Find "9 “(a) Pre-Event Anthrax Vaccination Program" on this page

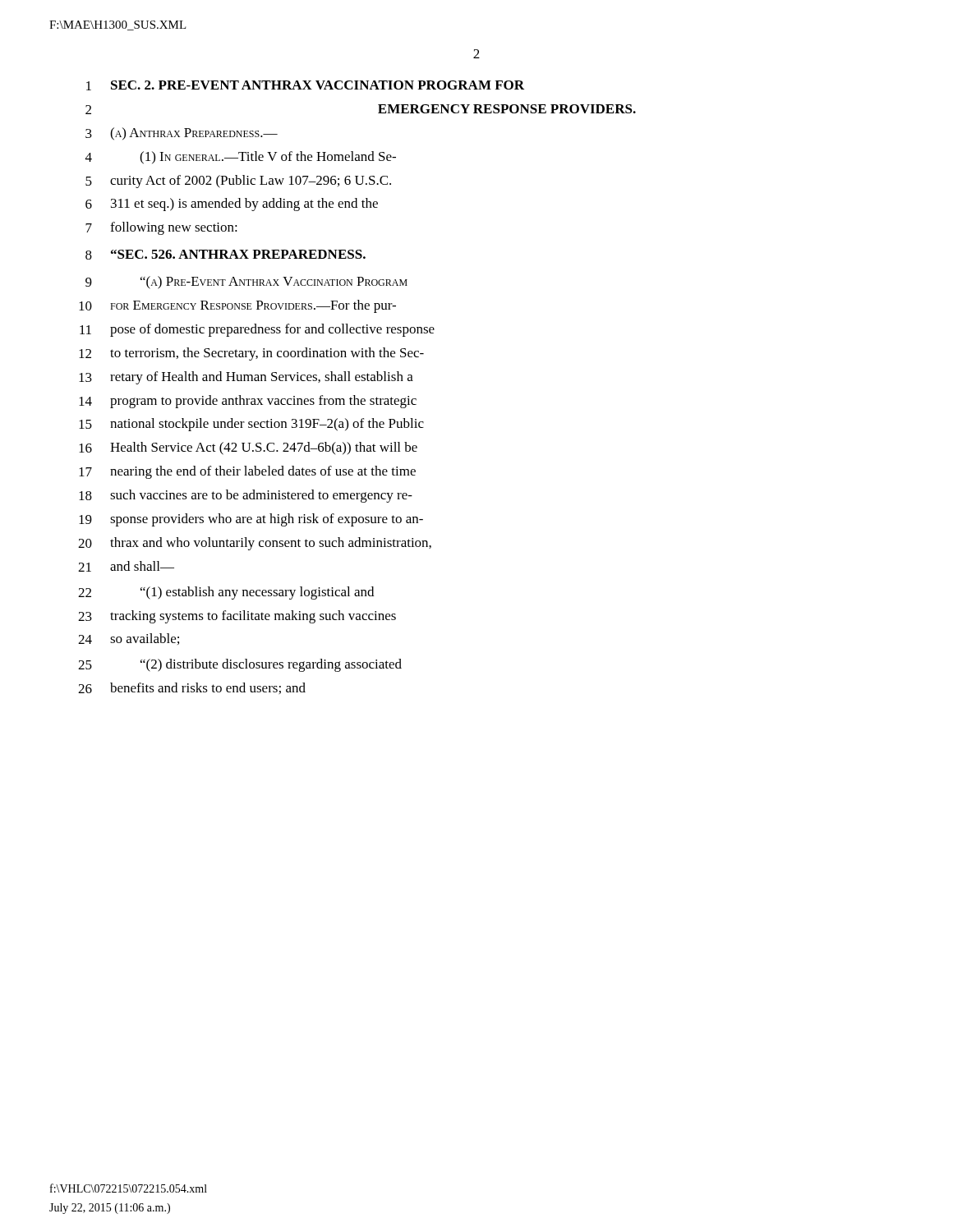point(246,283)
